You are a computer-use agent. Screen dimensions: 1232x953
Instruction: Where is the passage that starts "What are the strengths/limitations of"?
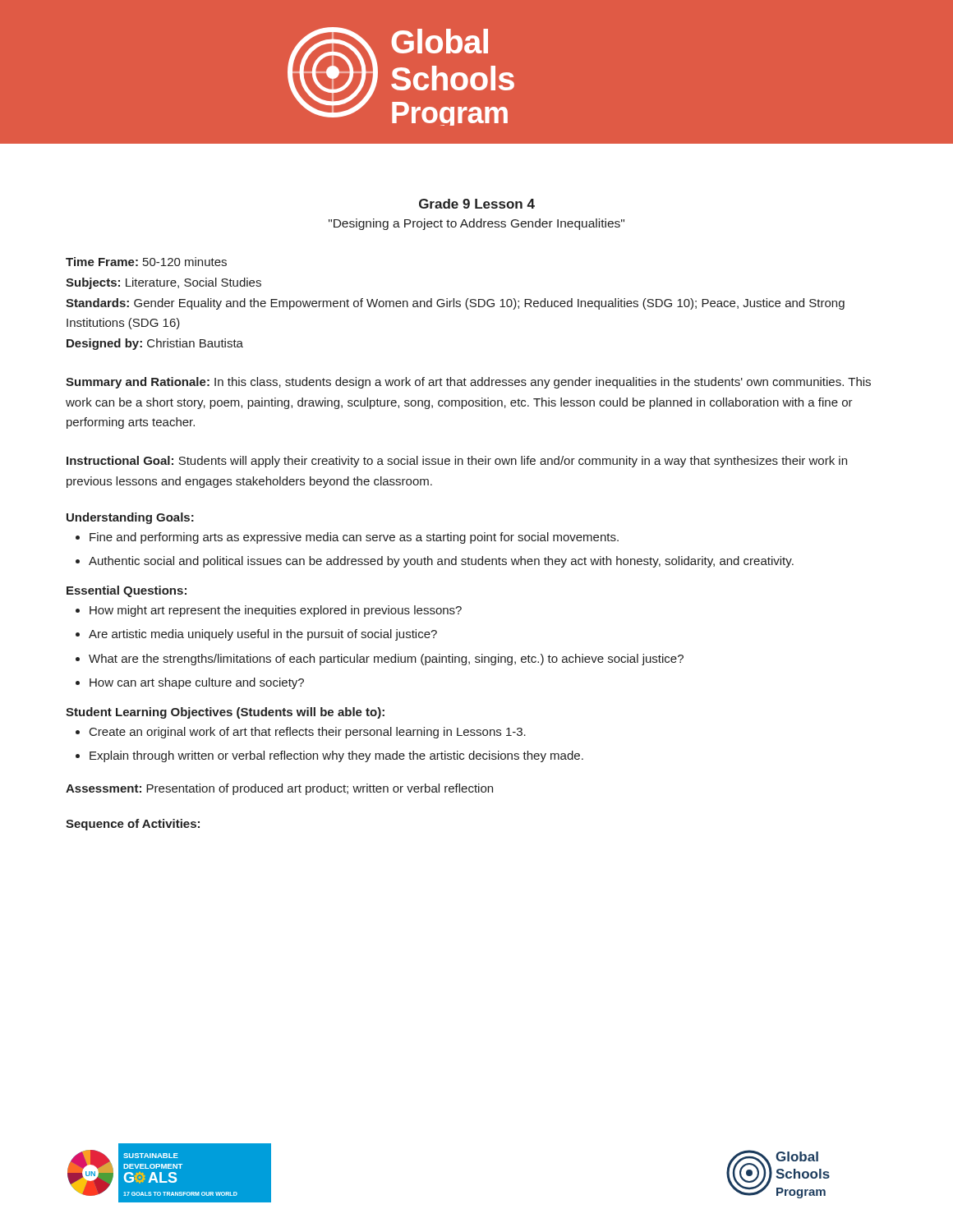click(386, 658)
